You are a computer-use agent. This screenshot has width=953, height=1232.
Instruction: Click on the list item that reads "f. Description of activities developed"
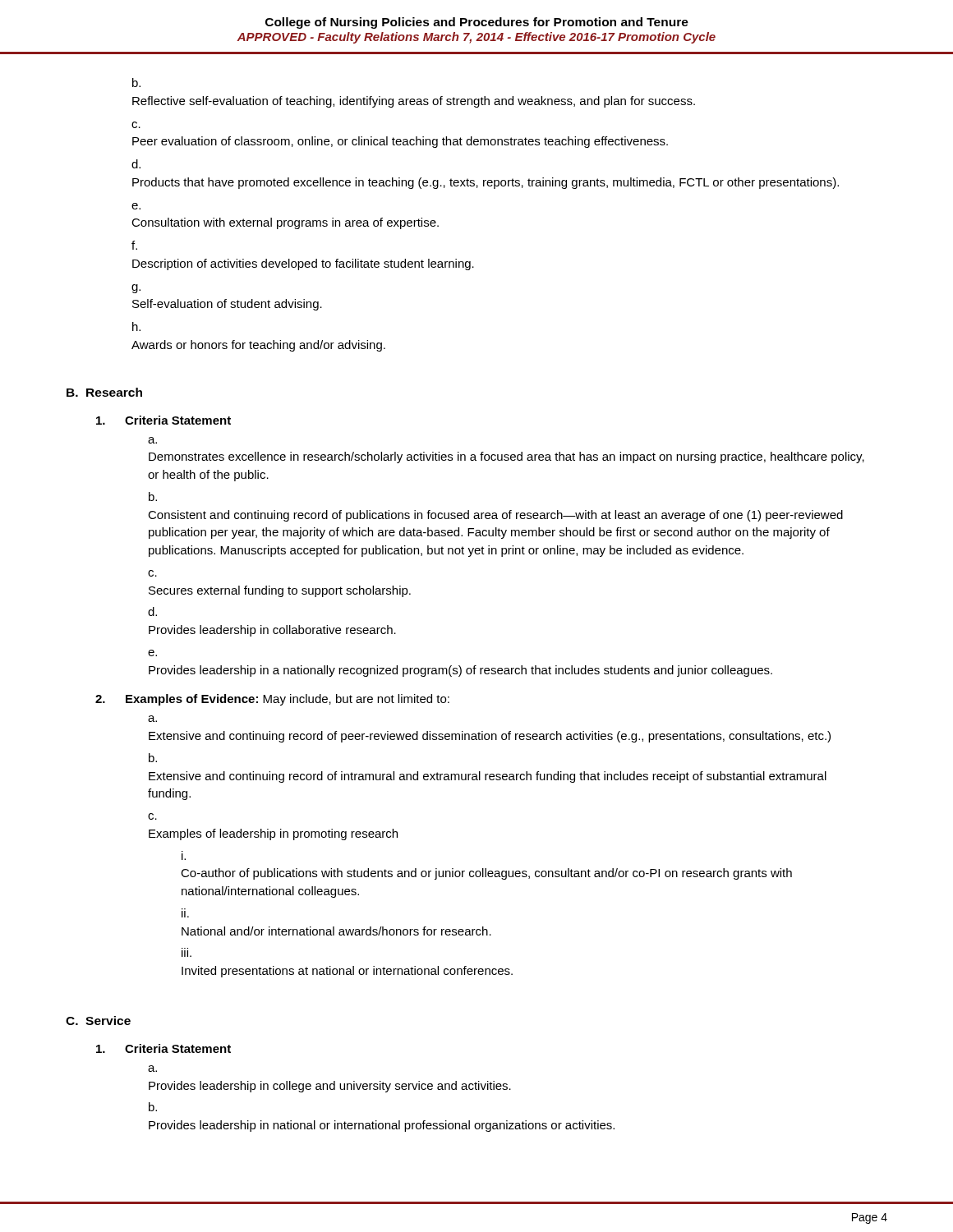(x=134, y=245)
